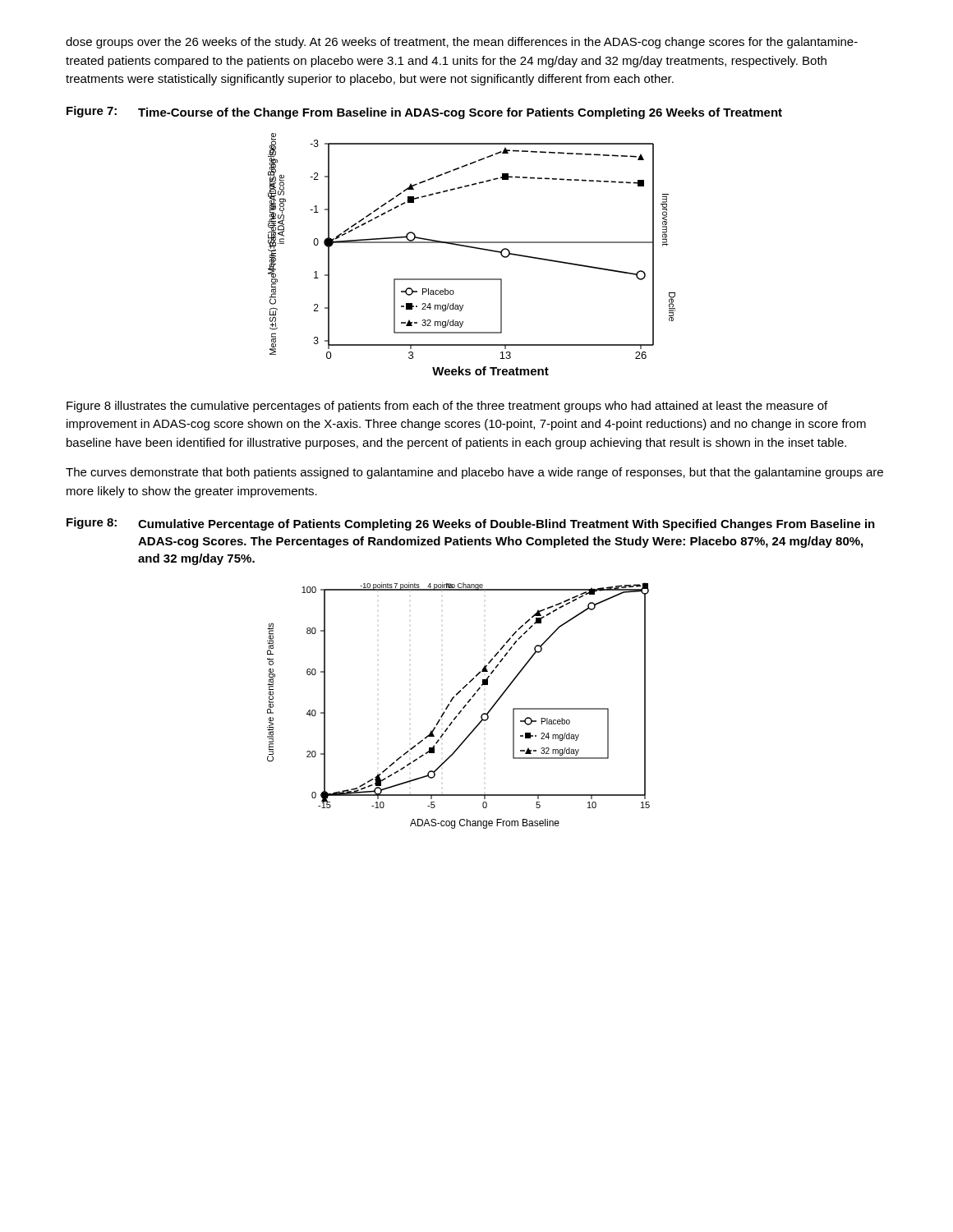Point to the passage starting "Figure 7: Time-Course of the"

[424, 112]
